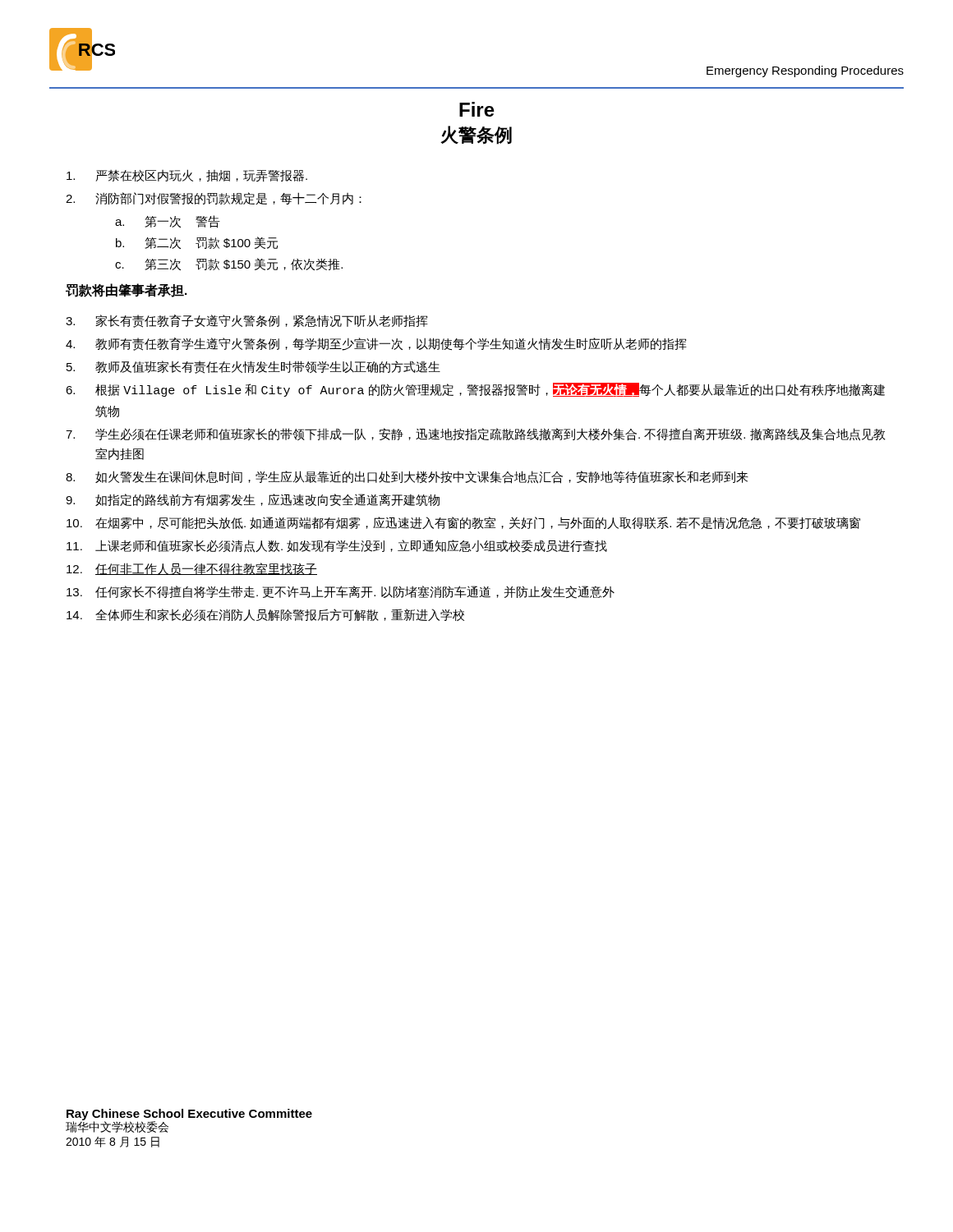Locate the list item that reads "3. 家长有责任教育子女遵守火警条例，紧急情况下听从老师指挥"
The image size is (953, 1232).
pyautogui.click(x=247, y=321)
